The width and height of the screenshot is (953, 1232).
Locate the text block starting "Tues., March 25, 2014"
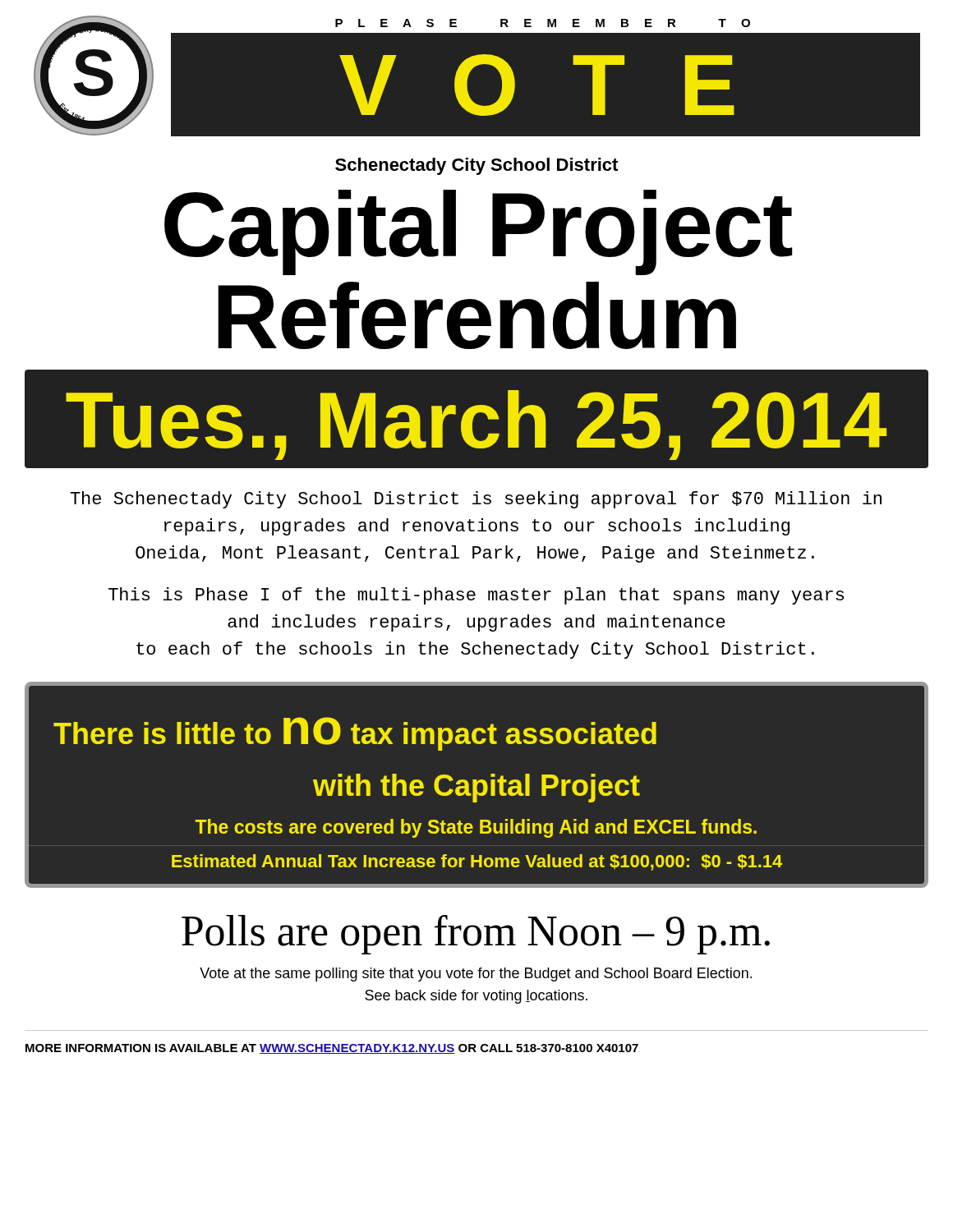point(476,420)
